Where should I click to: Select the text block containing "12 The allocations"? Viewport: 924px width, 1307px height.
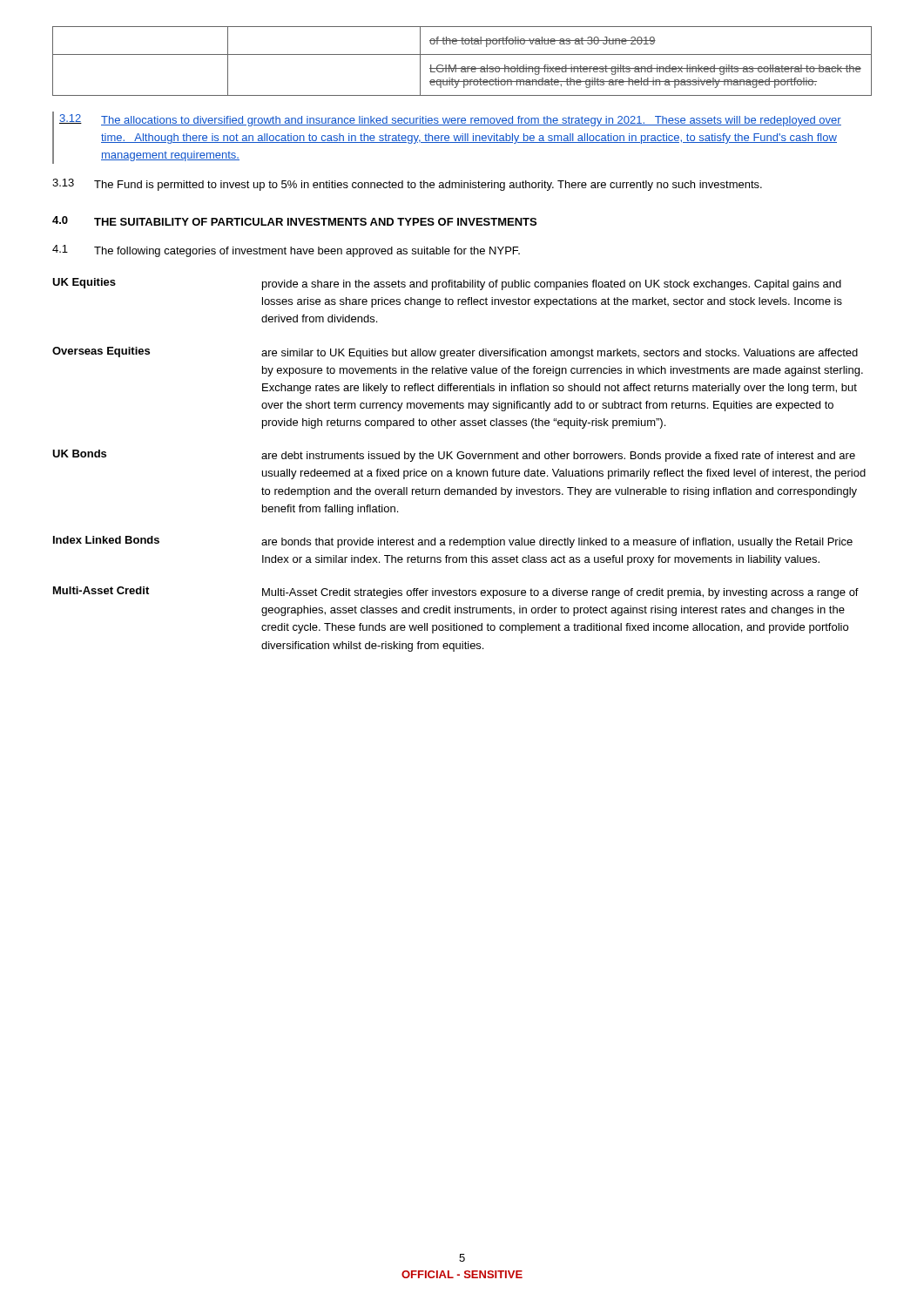(x=462, y=138)
